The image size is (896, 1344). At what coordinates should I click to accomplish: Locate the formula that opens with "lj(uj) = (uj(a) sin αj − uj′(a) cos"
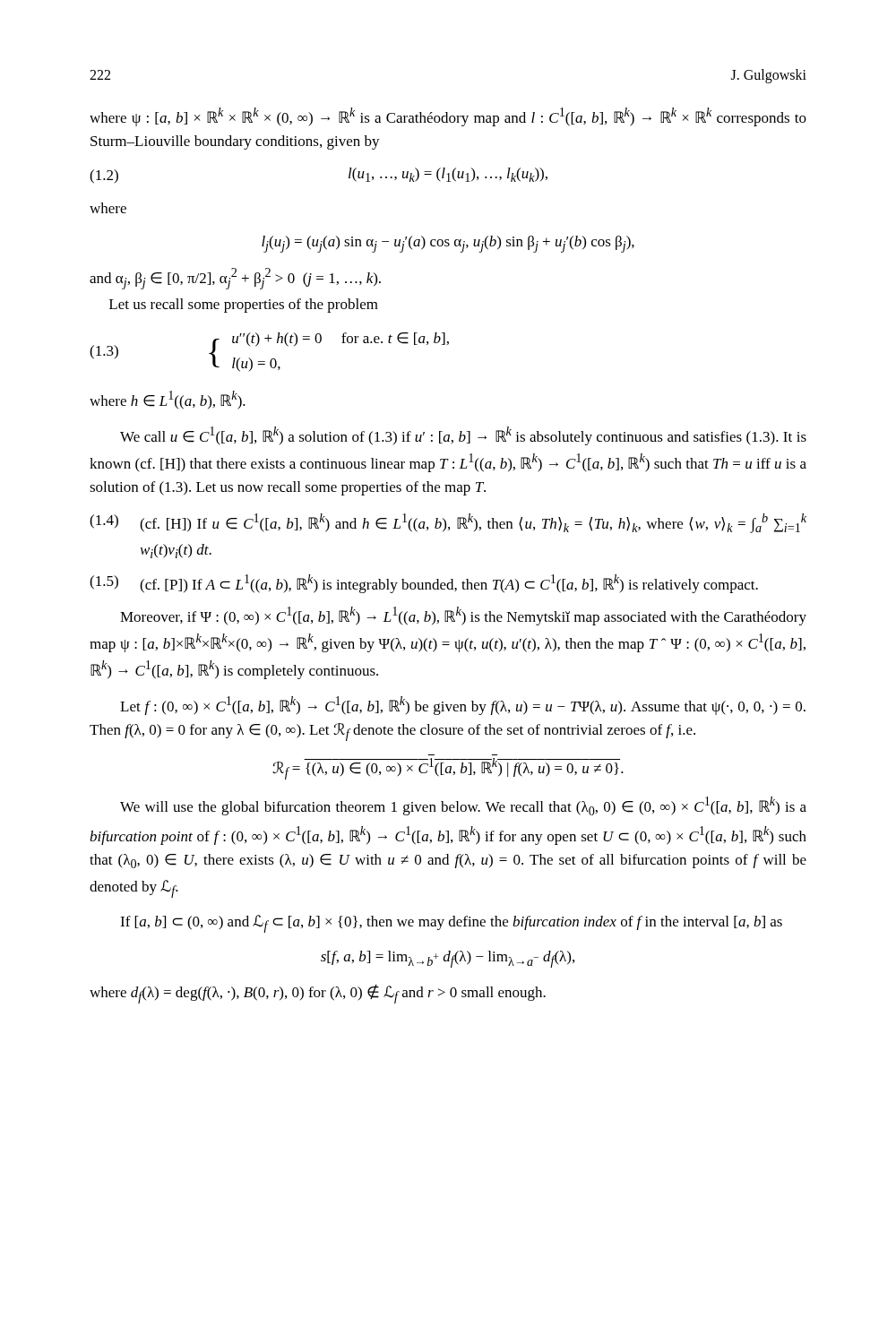pos(448,243)
